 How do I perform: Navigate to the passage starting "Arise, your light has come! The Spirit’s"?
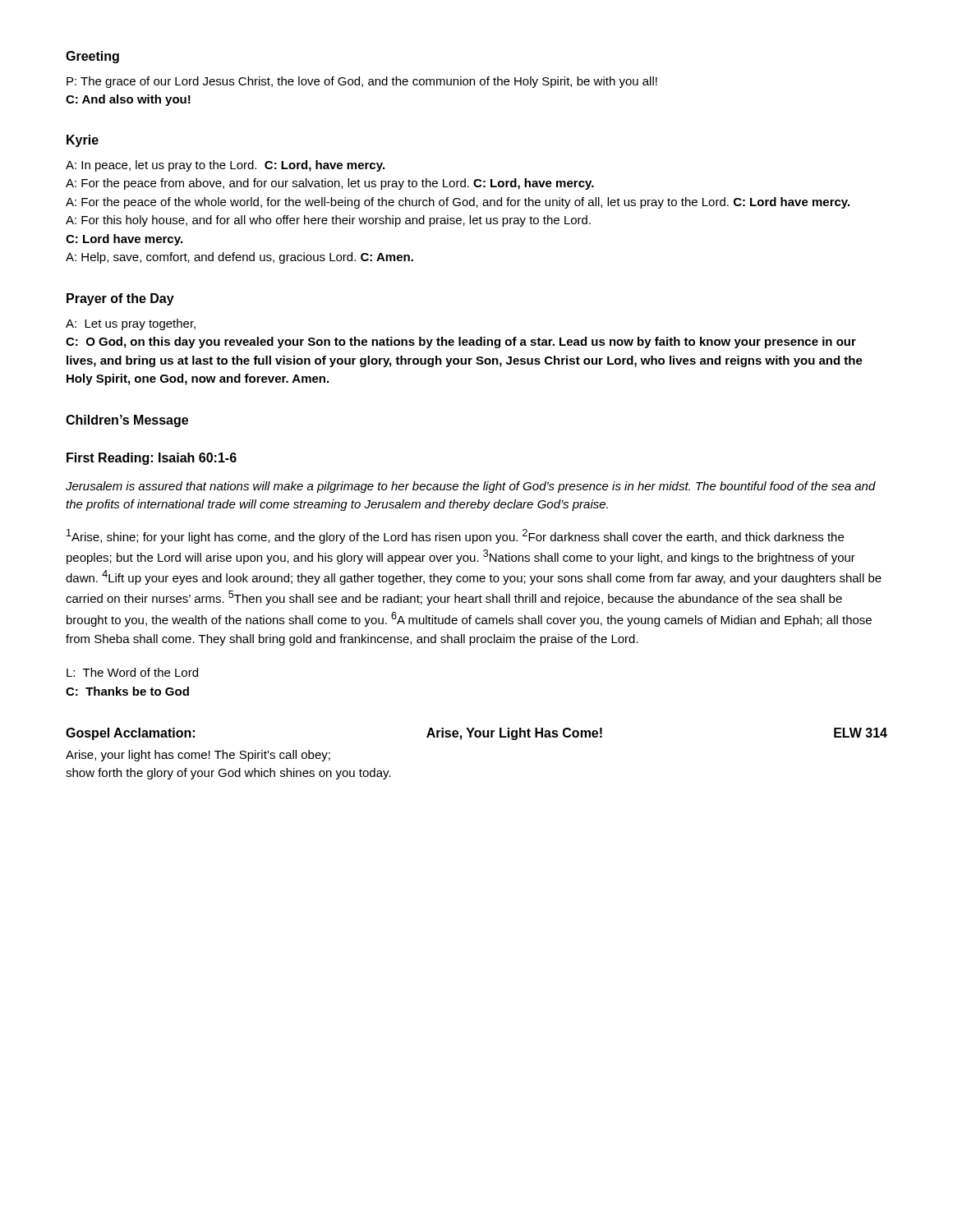coord(229,763)
